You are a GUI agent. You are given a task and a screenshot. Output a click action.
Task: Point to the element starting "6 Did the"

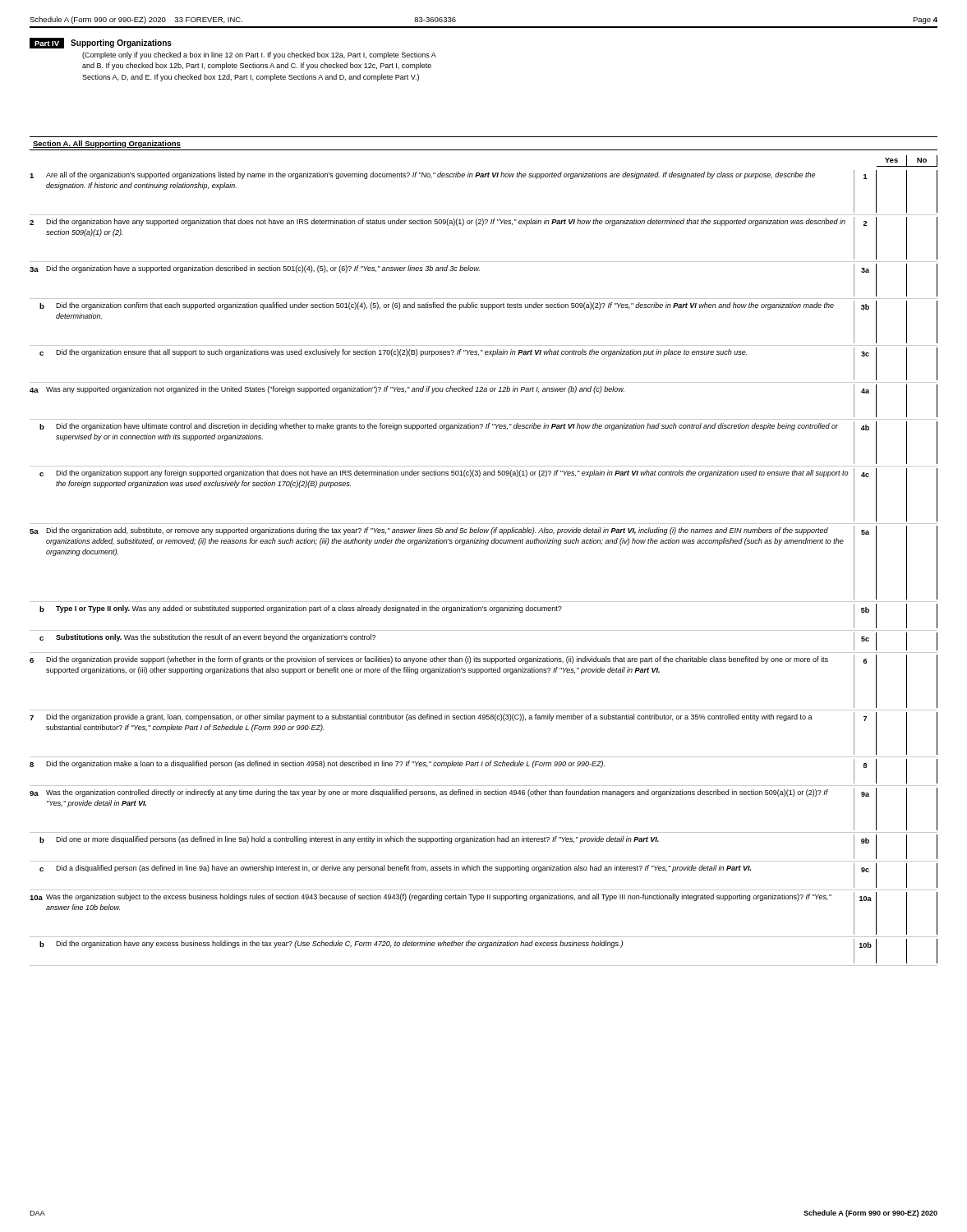[484, 681]
